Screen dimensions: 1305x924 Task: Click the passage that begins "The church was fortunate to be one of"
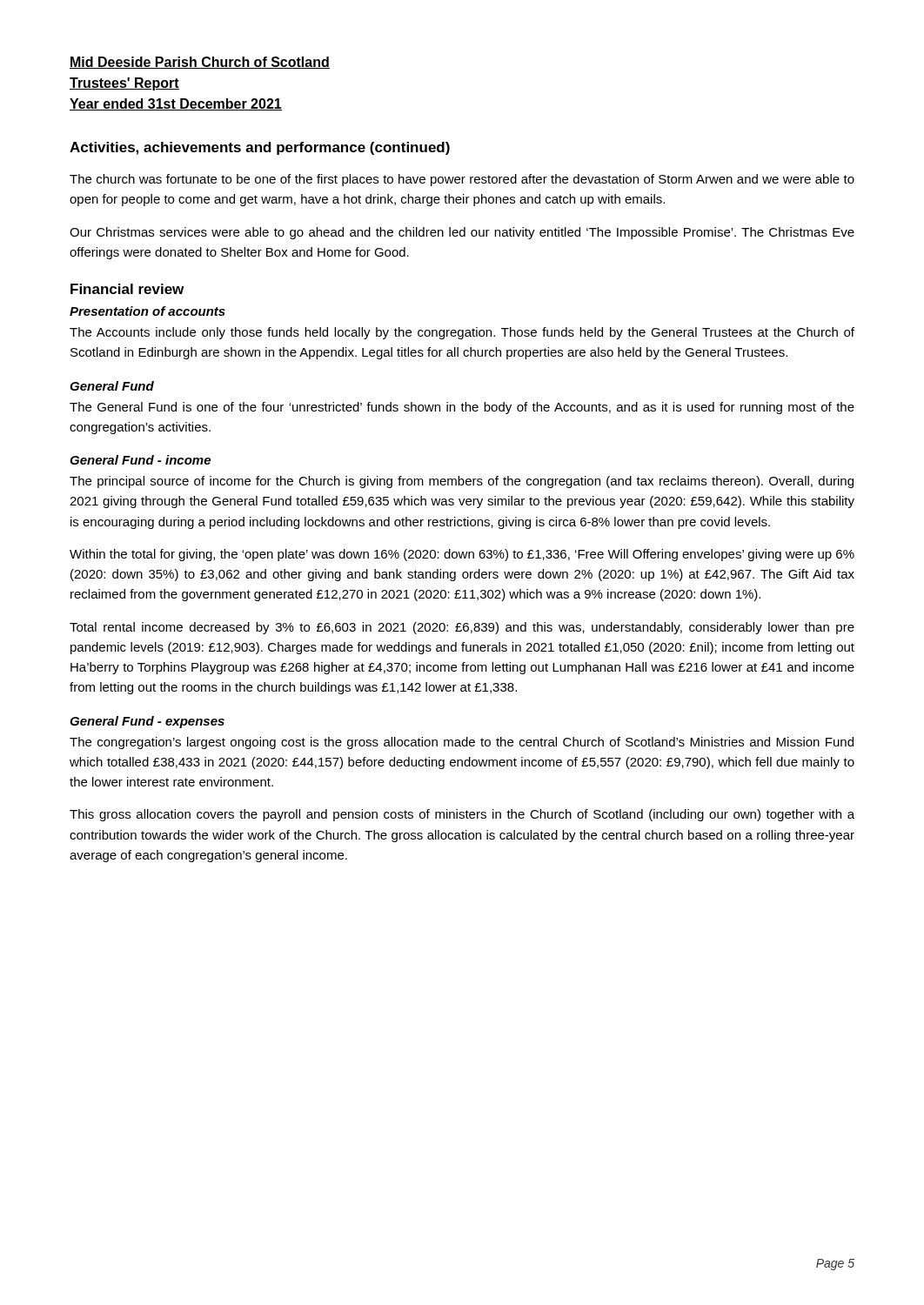coord(462,189)
